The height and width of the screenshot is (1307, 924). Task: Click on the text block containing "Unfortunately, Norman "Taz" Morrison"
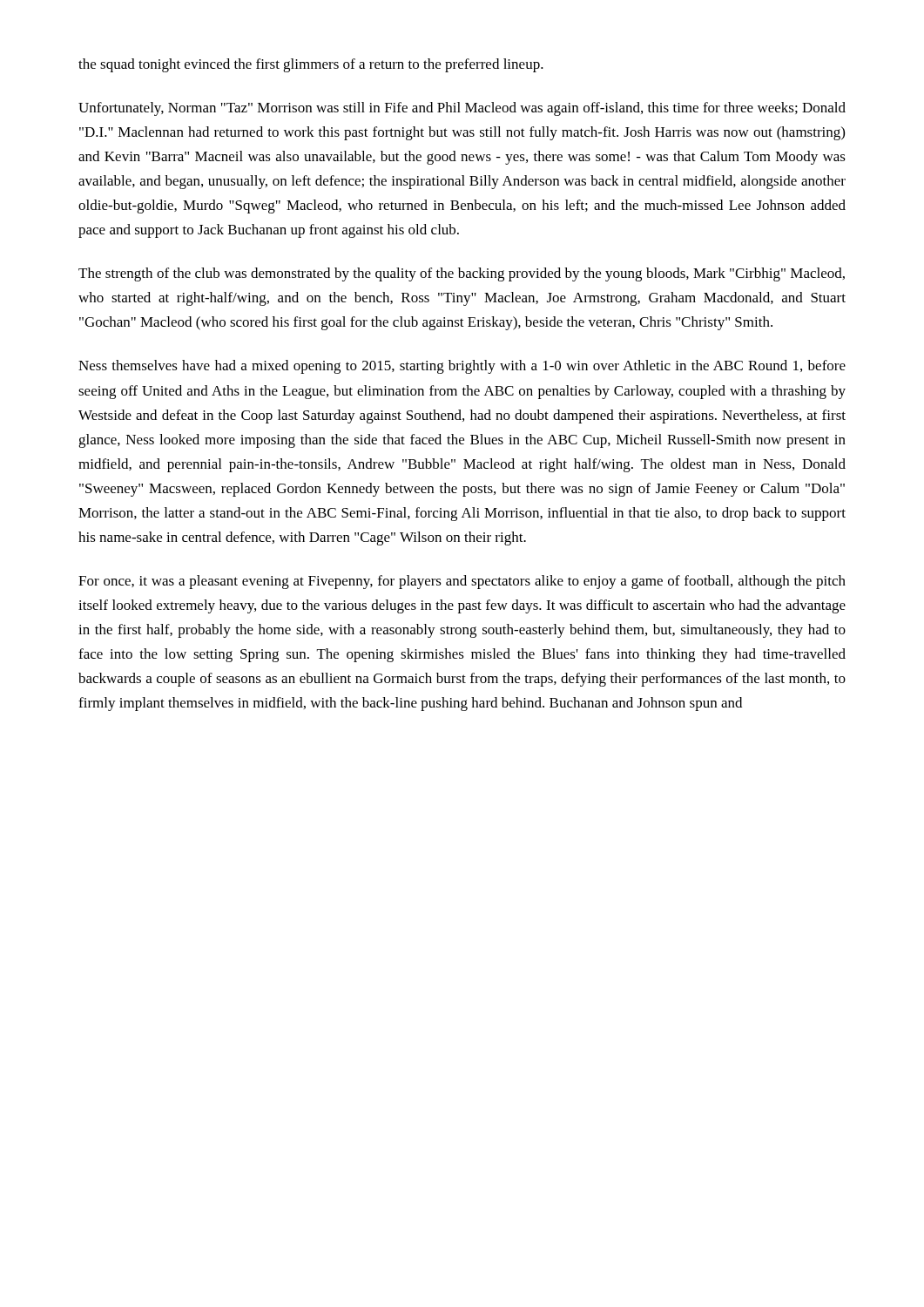pyautogui.click(x=462, y=169)
